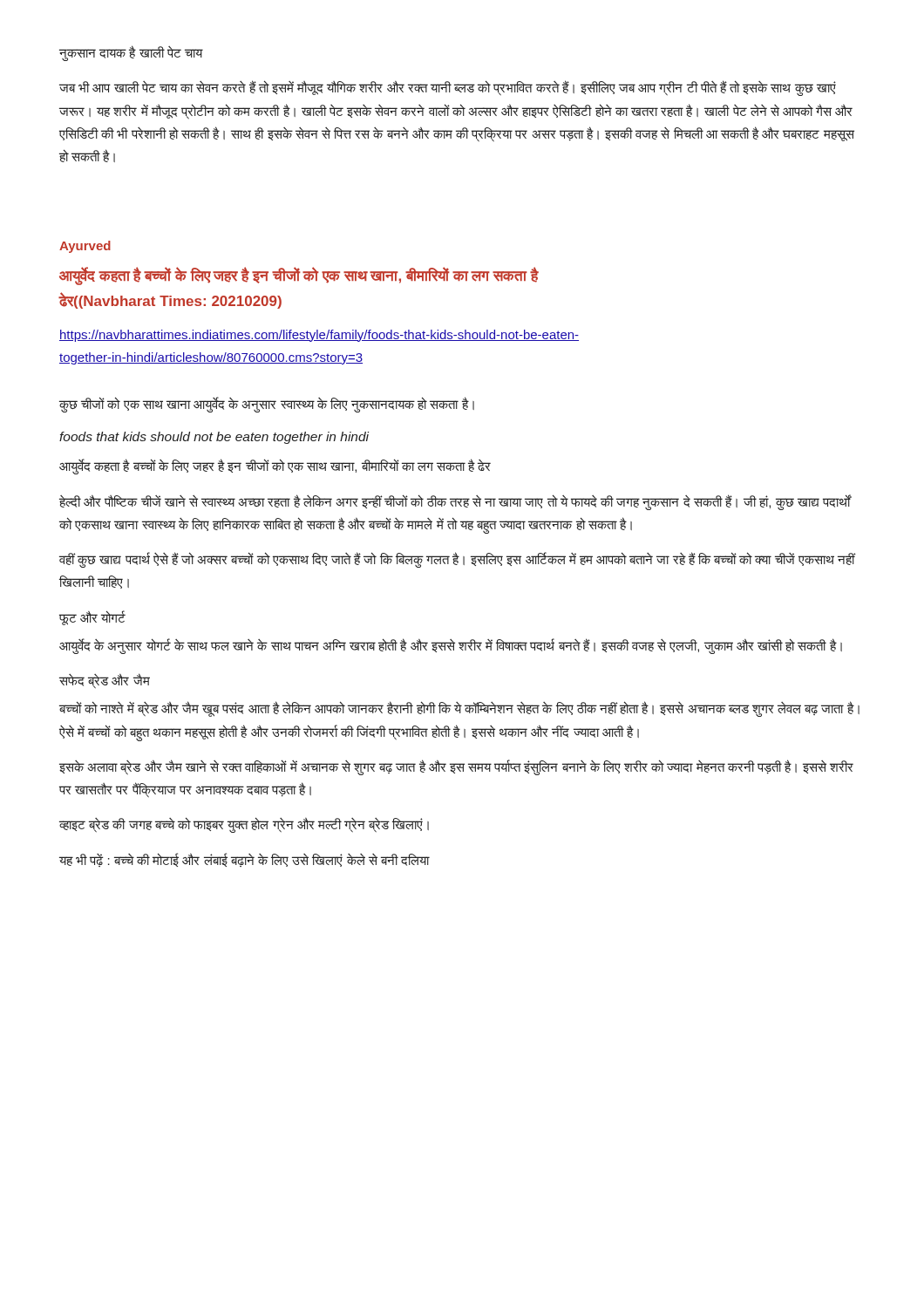Locate the block of text that opens with "व्हाइट ब्रेड की जगह"
924x1308 pixels.
click(246, 825)
